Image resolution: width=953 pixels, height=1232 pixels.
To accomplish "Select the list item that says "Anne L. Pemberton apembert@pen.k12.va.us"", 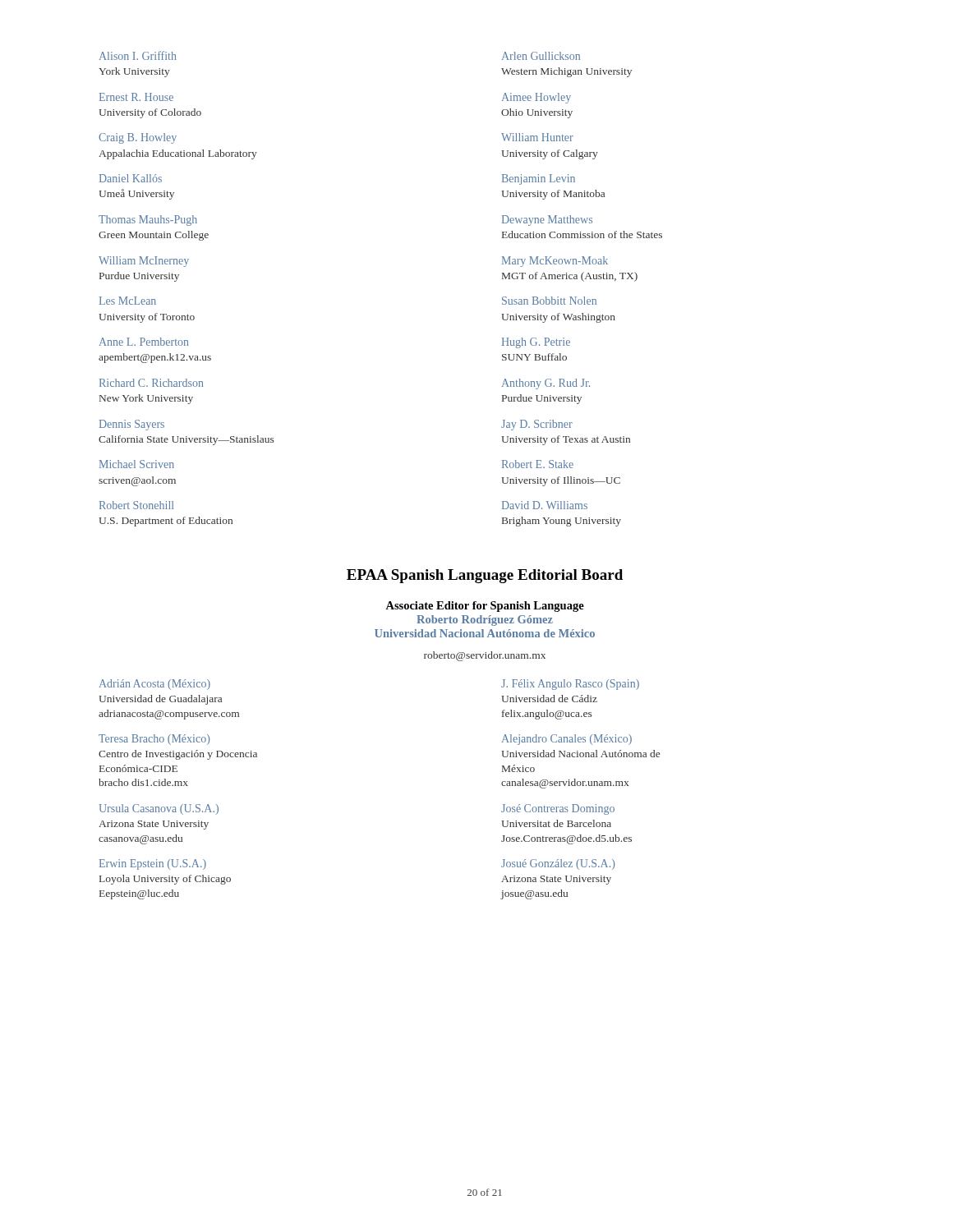I will [144, 342].
